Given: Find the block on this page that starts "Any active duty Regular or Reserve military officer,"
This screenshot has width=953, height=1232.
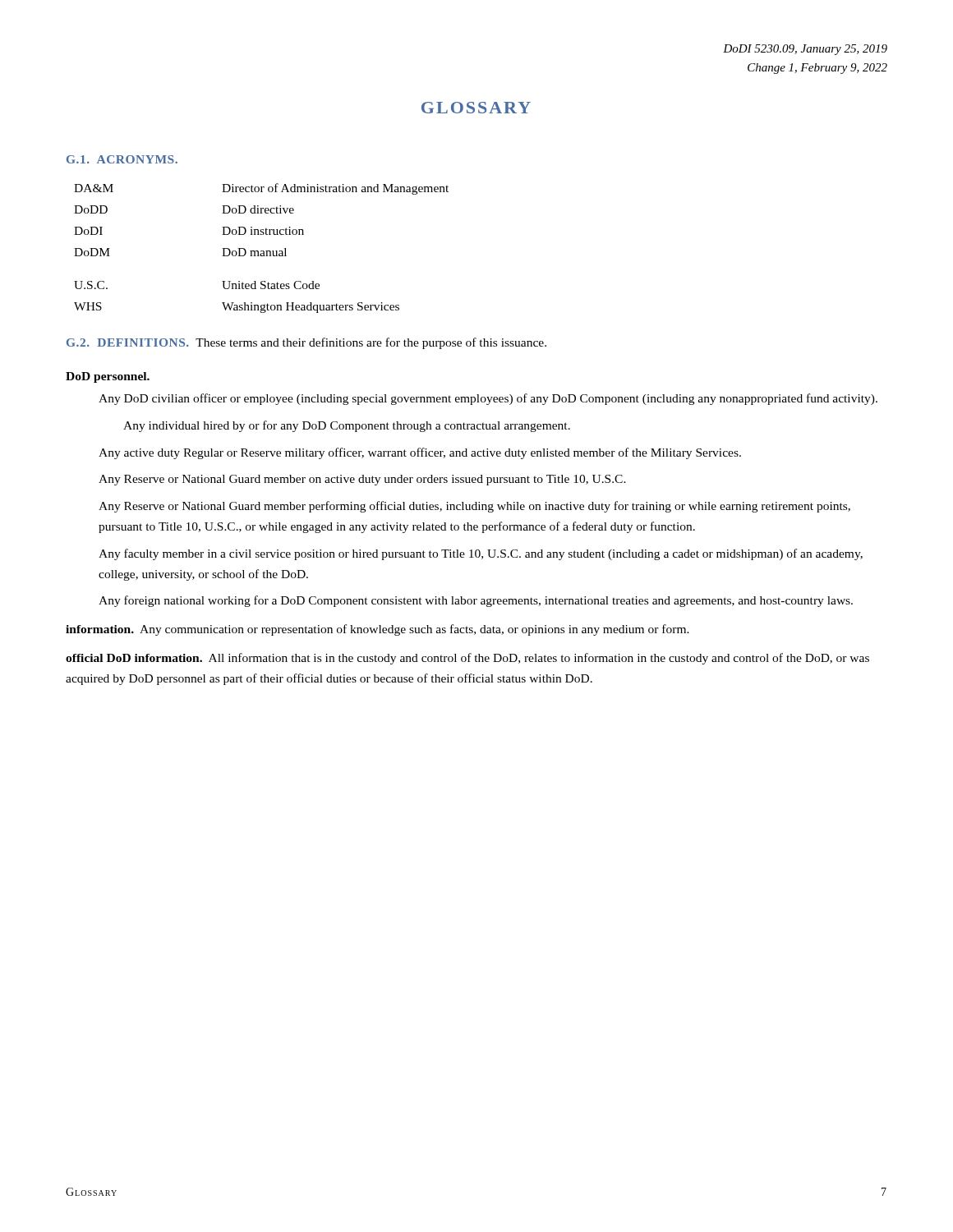Looking at the screenshot, I should [420, 452].
